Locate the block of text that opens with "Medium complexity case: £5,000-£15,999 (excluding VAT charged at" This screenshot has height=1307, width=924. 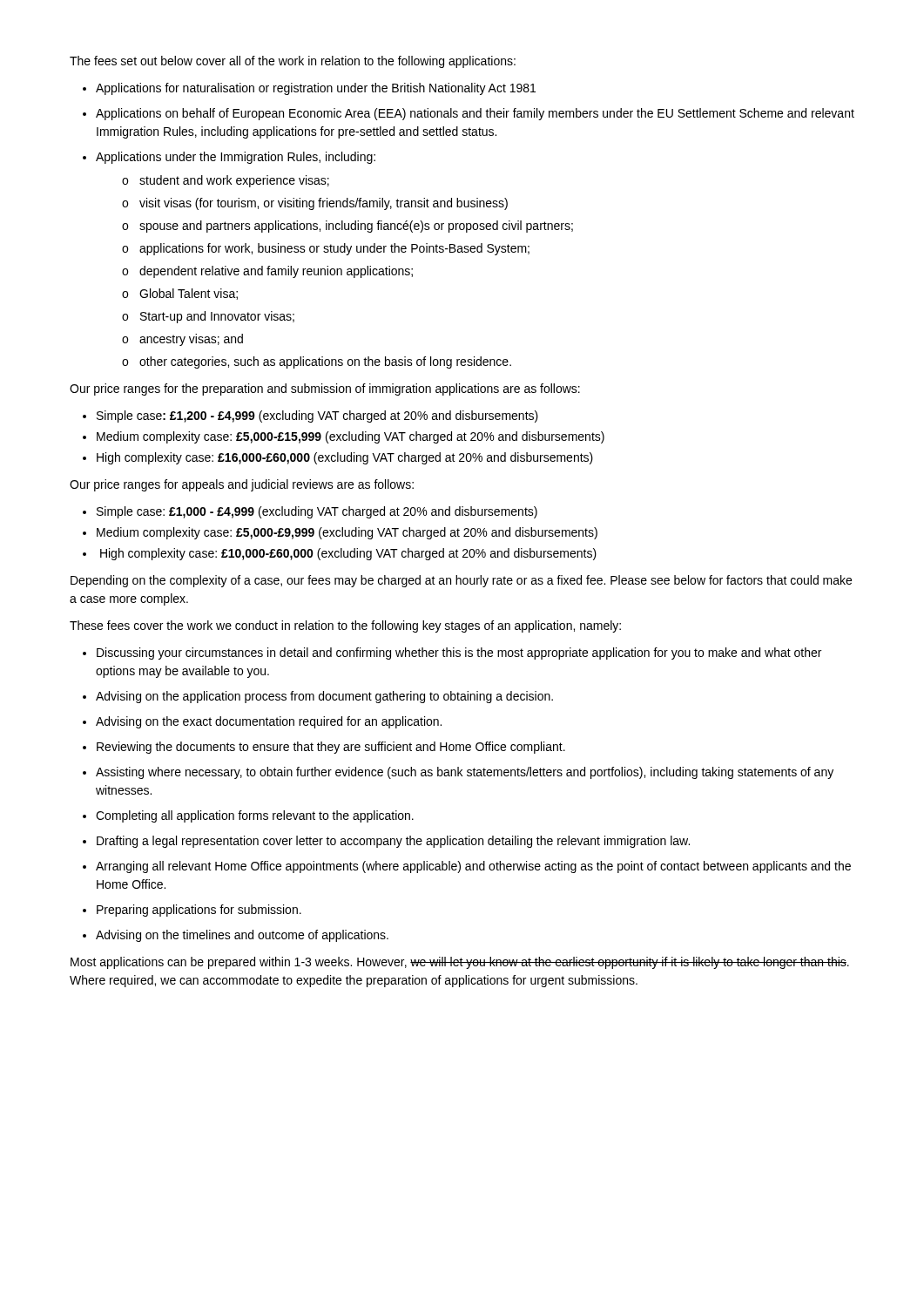(350, 437)
